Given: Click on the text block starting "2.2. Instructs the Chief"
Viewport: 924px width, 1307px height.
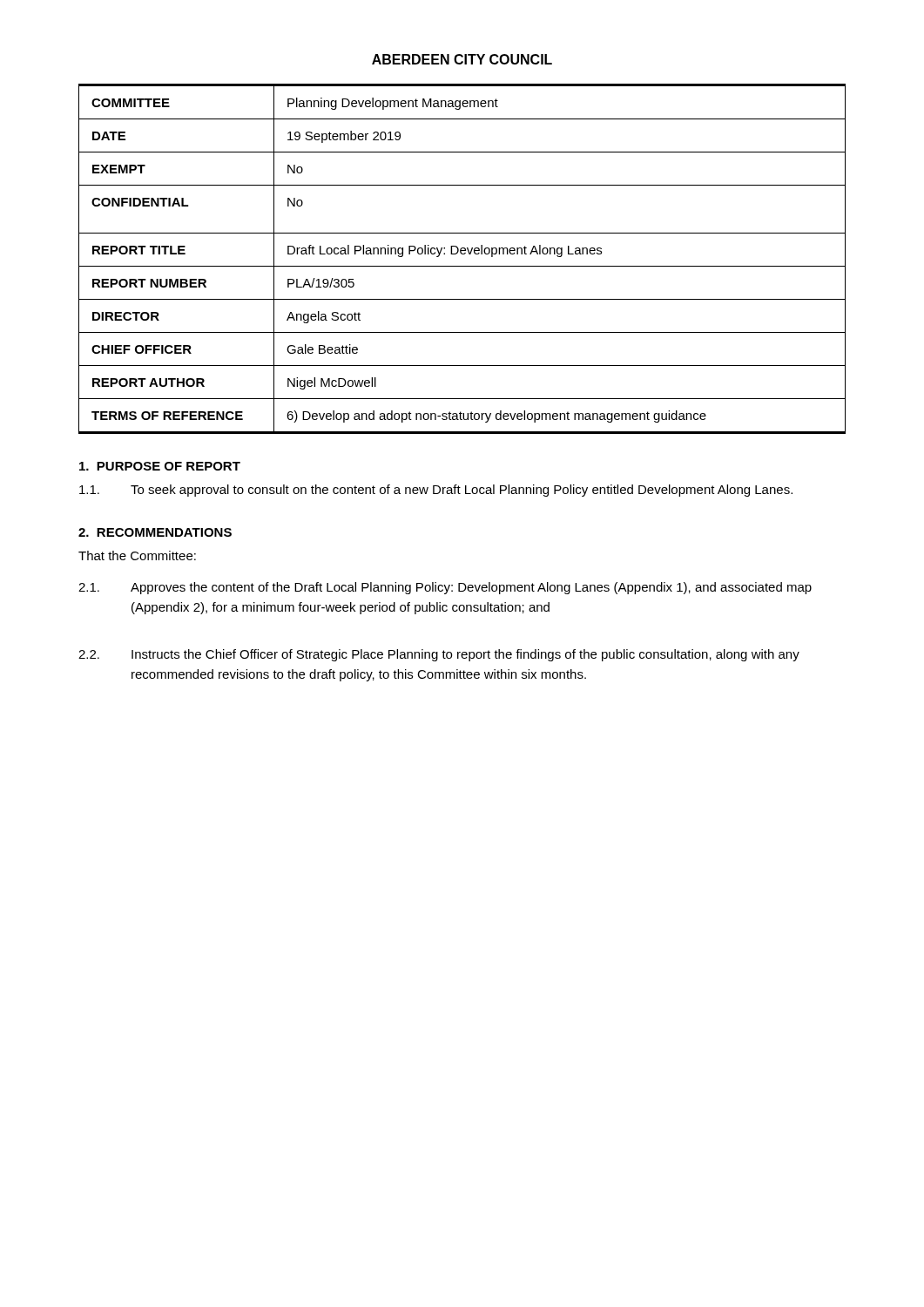Looking at the screenshot, I should pos(462,664).
